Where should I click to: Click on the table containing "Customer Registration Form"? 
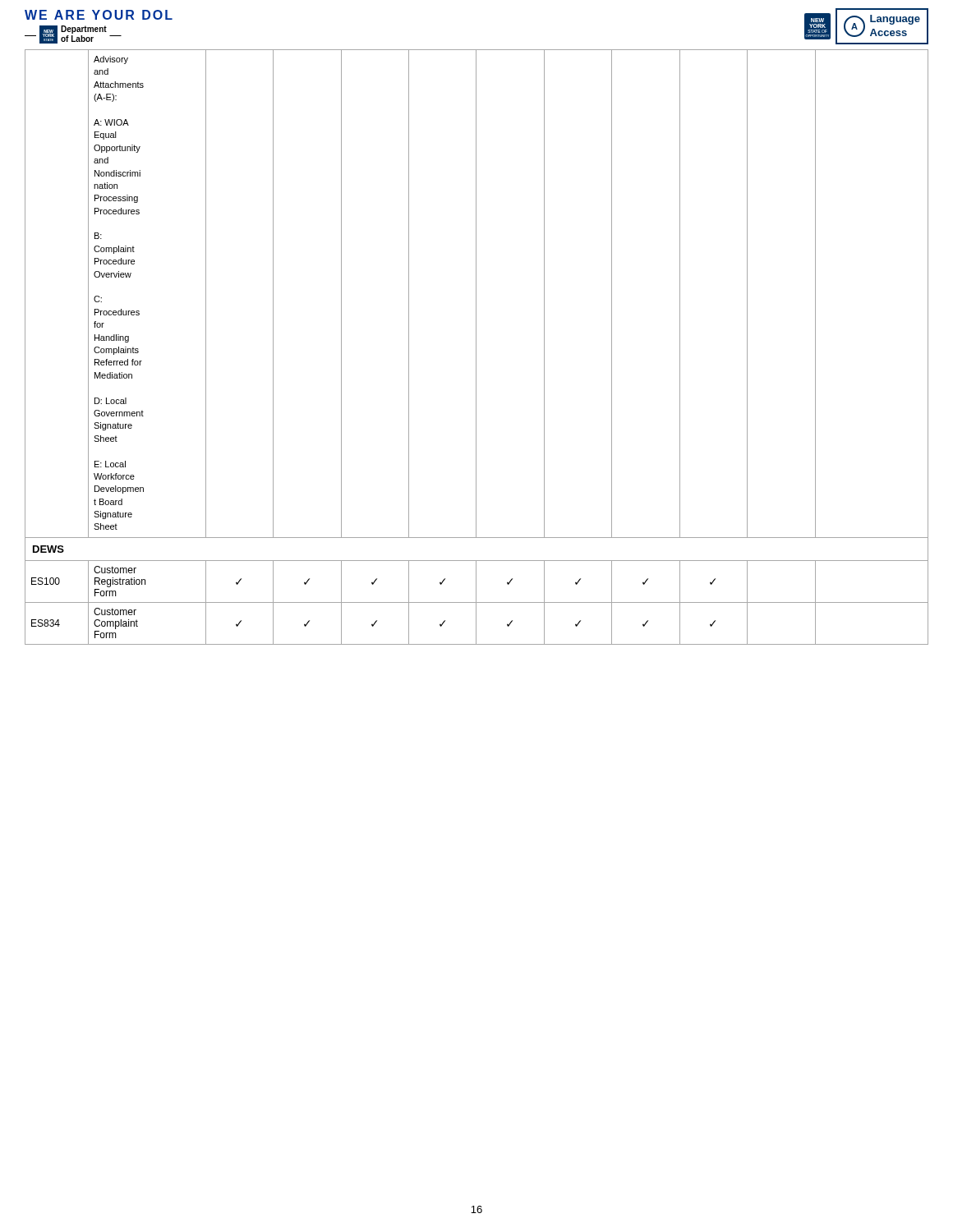click(476, 612)
